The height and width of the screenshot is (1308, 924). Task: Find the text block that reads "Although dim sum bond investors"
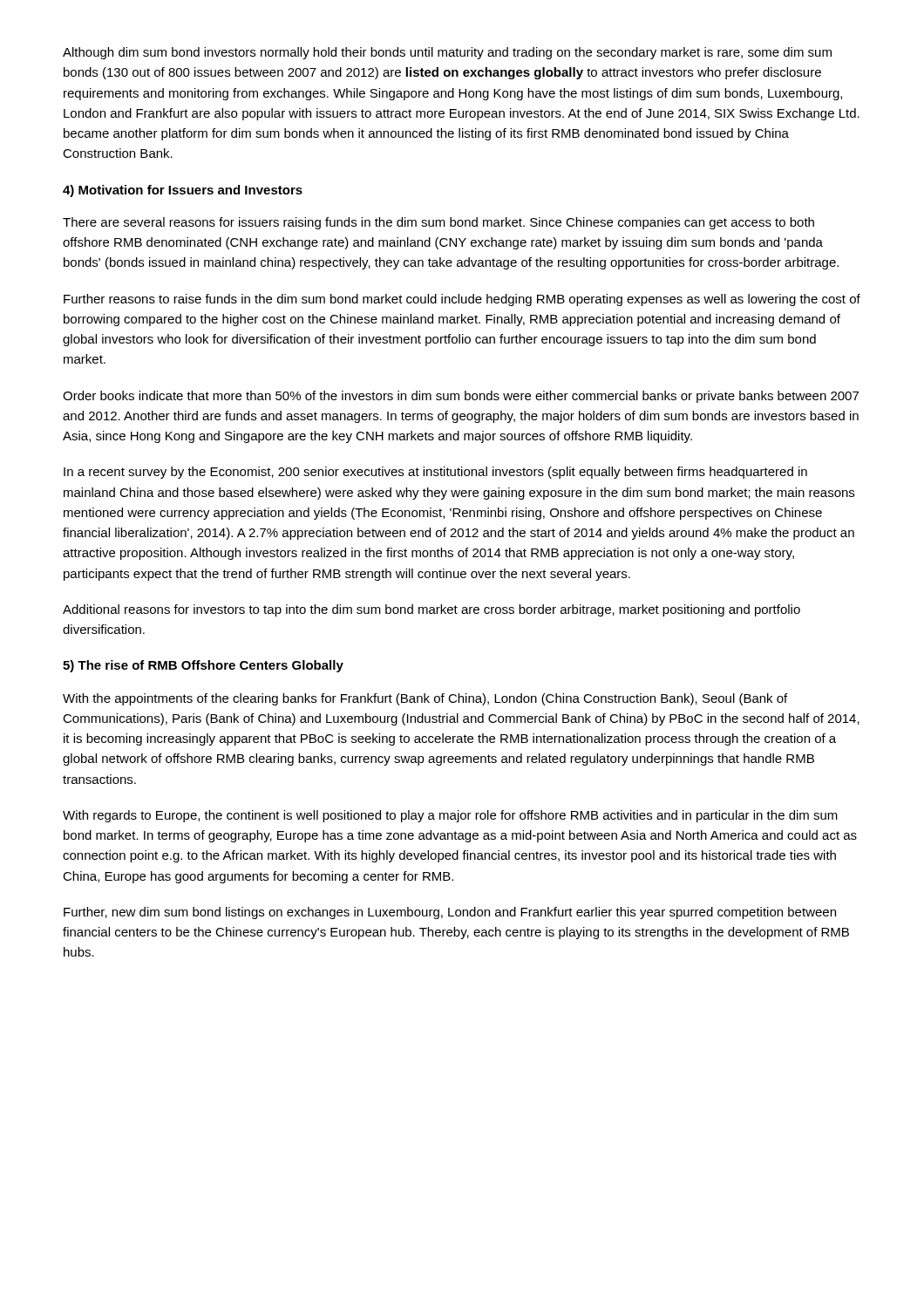[461, 103]
